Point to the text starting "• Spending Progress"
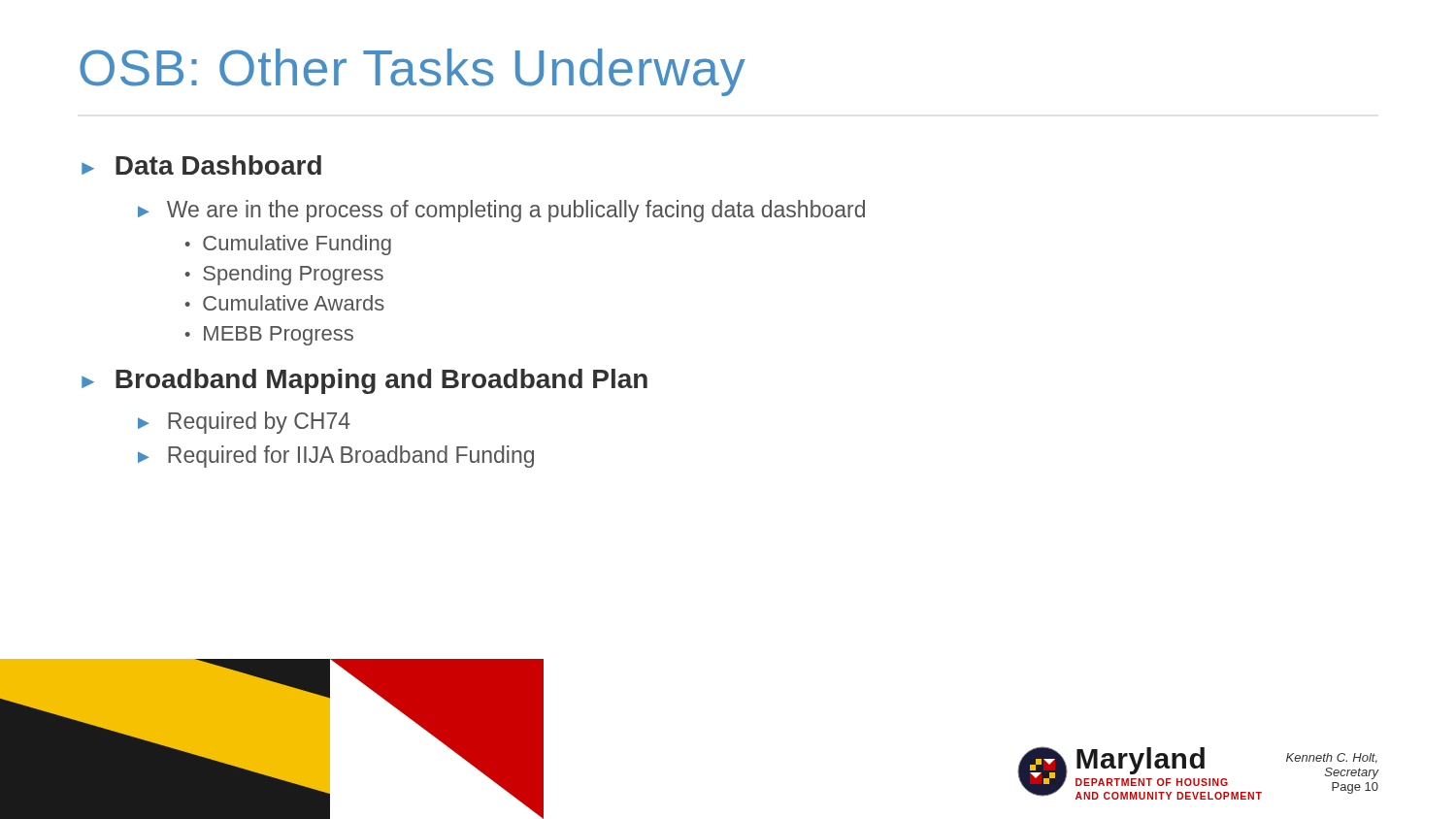Viewport: 1456px width, 819px height. [284, 274]
